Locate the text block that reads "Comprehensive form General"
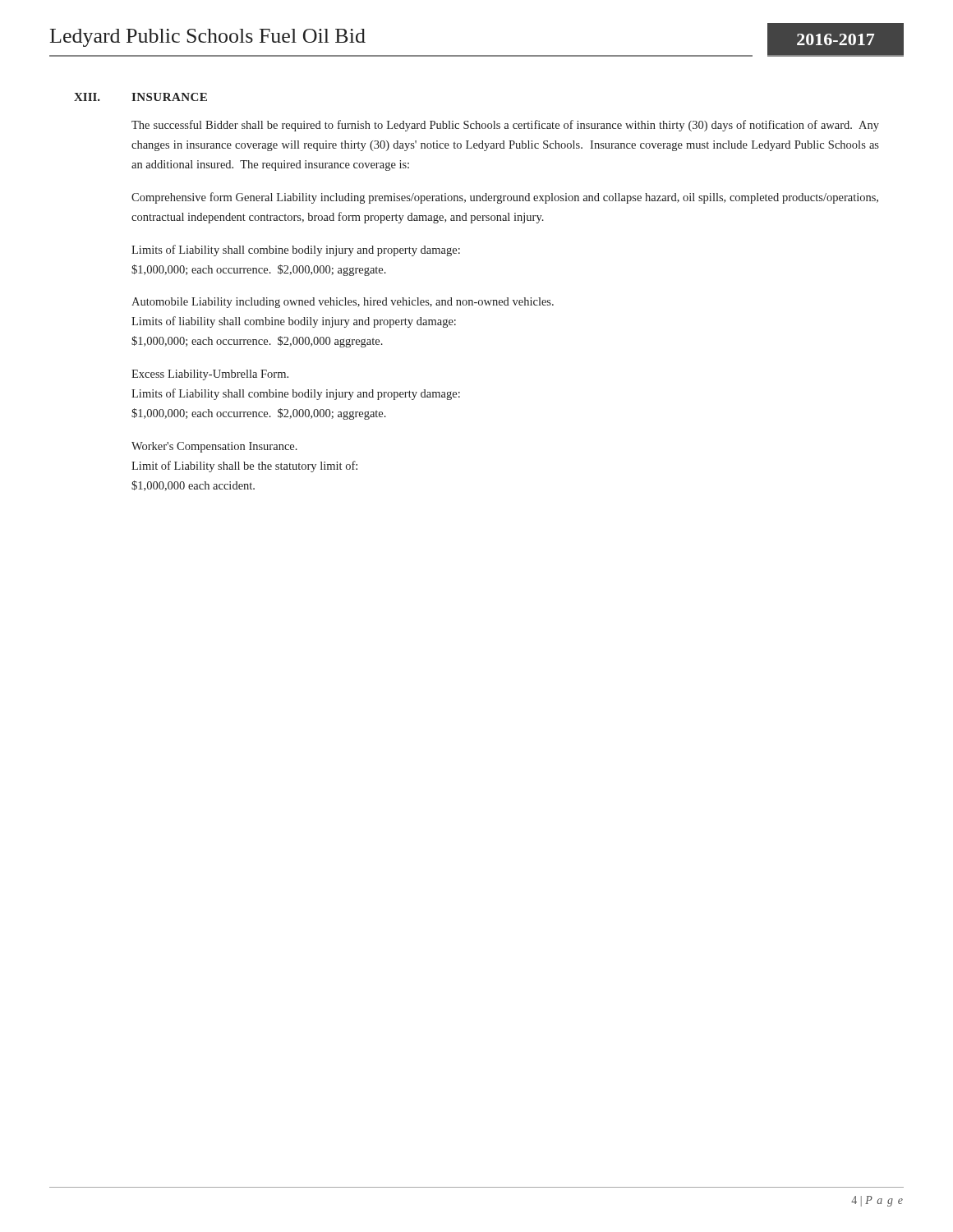 click(x=505, y=207)
